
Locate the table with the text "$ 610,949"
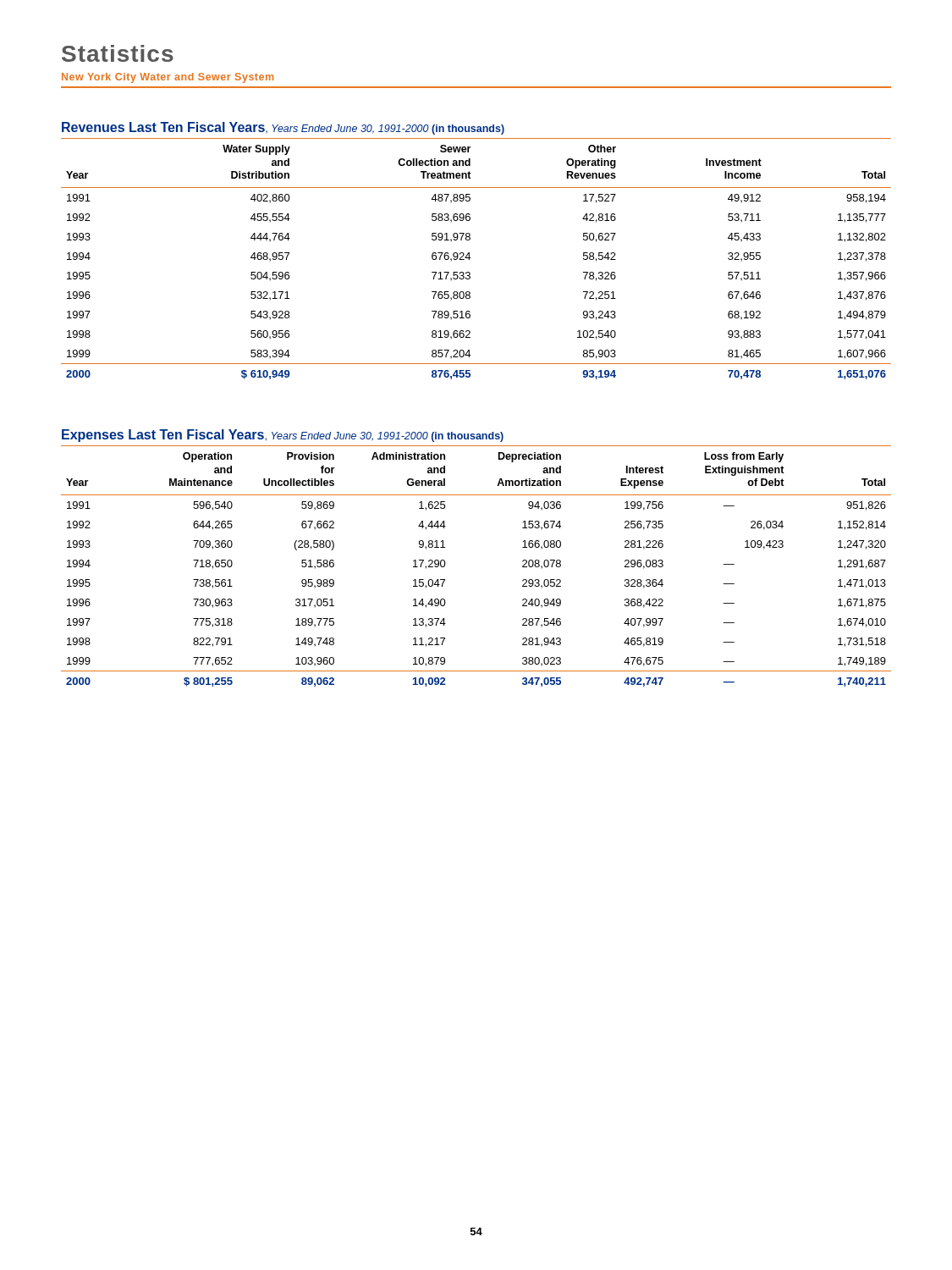[476, 261]
